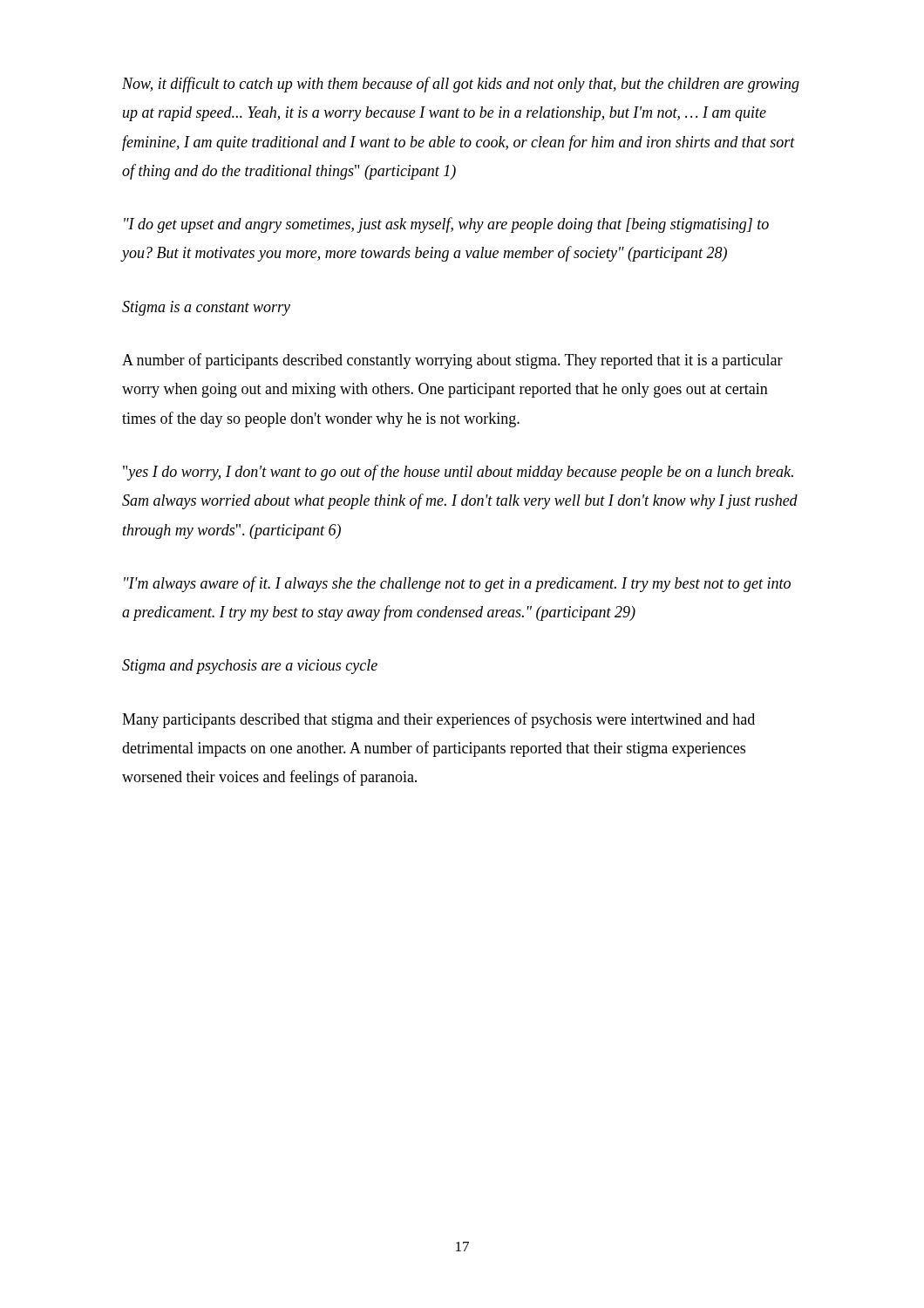924x1308 pixels.
Task: Click on the passage starting ""I'm always aware of it. I"
Action: pyautogui.click(x=457, y=598)
